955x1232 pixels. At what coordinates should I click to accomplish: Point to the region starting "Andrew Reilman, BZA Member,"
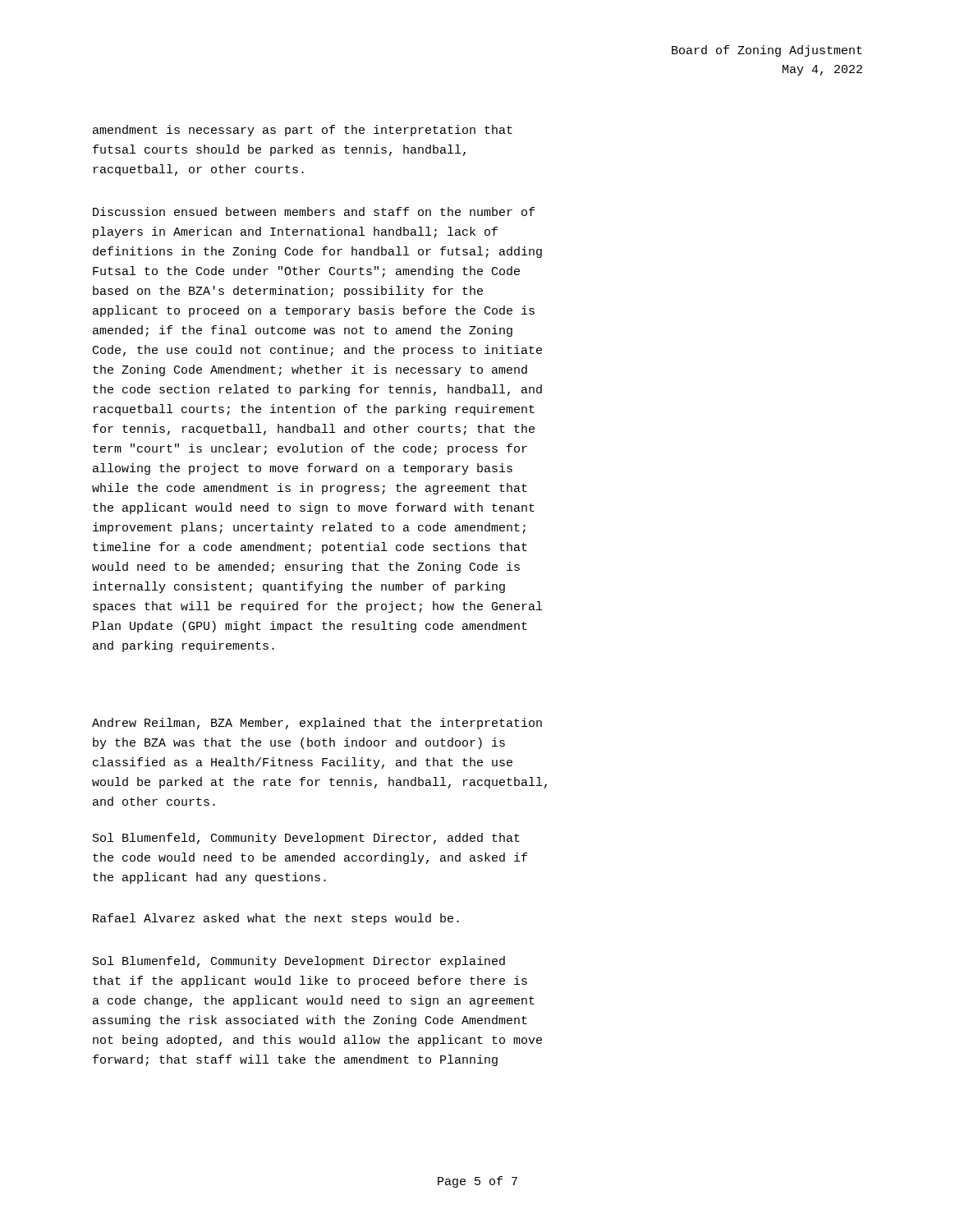321,763
